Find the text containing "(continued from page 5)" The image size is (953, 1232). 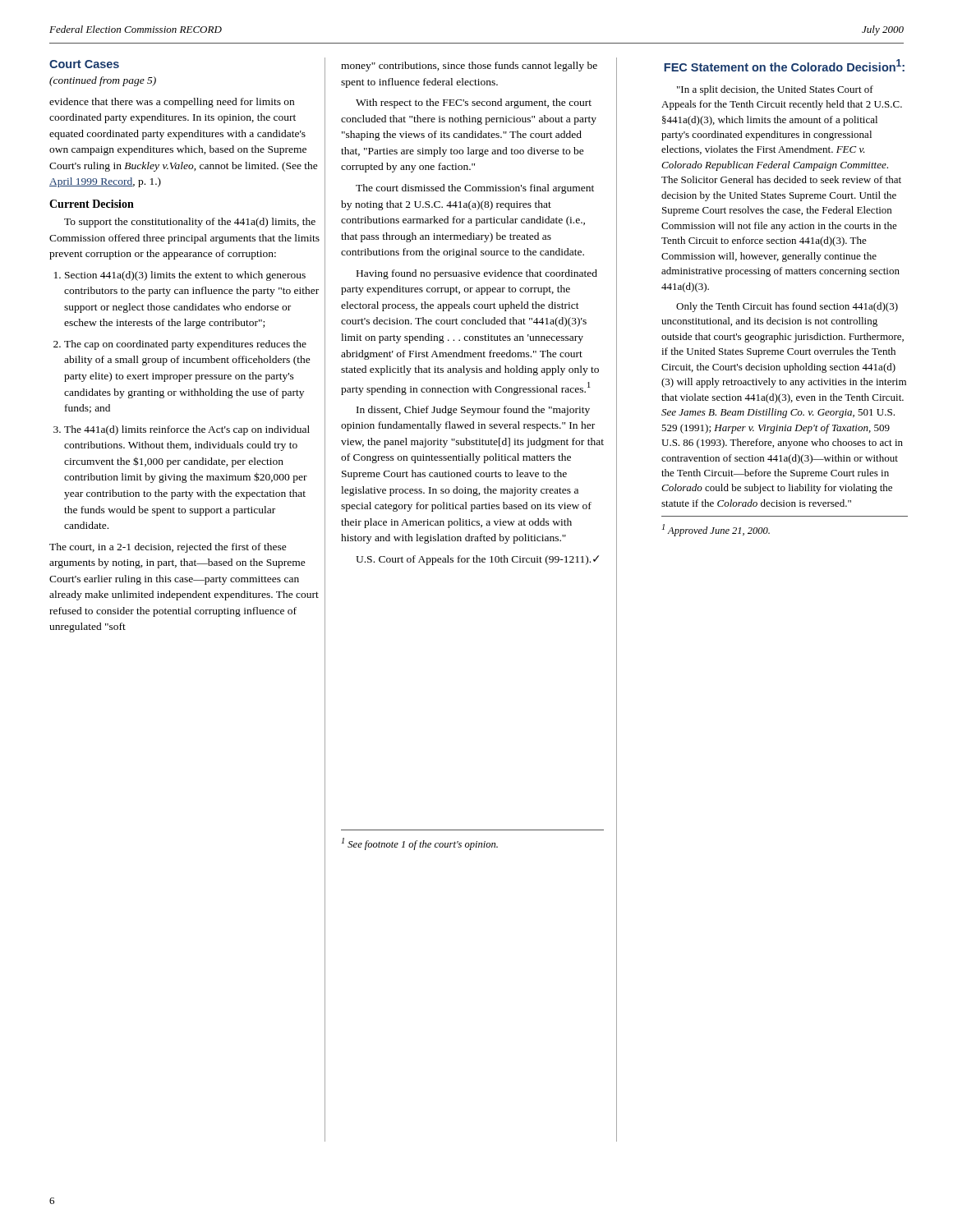pos(103,81)
